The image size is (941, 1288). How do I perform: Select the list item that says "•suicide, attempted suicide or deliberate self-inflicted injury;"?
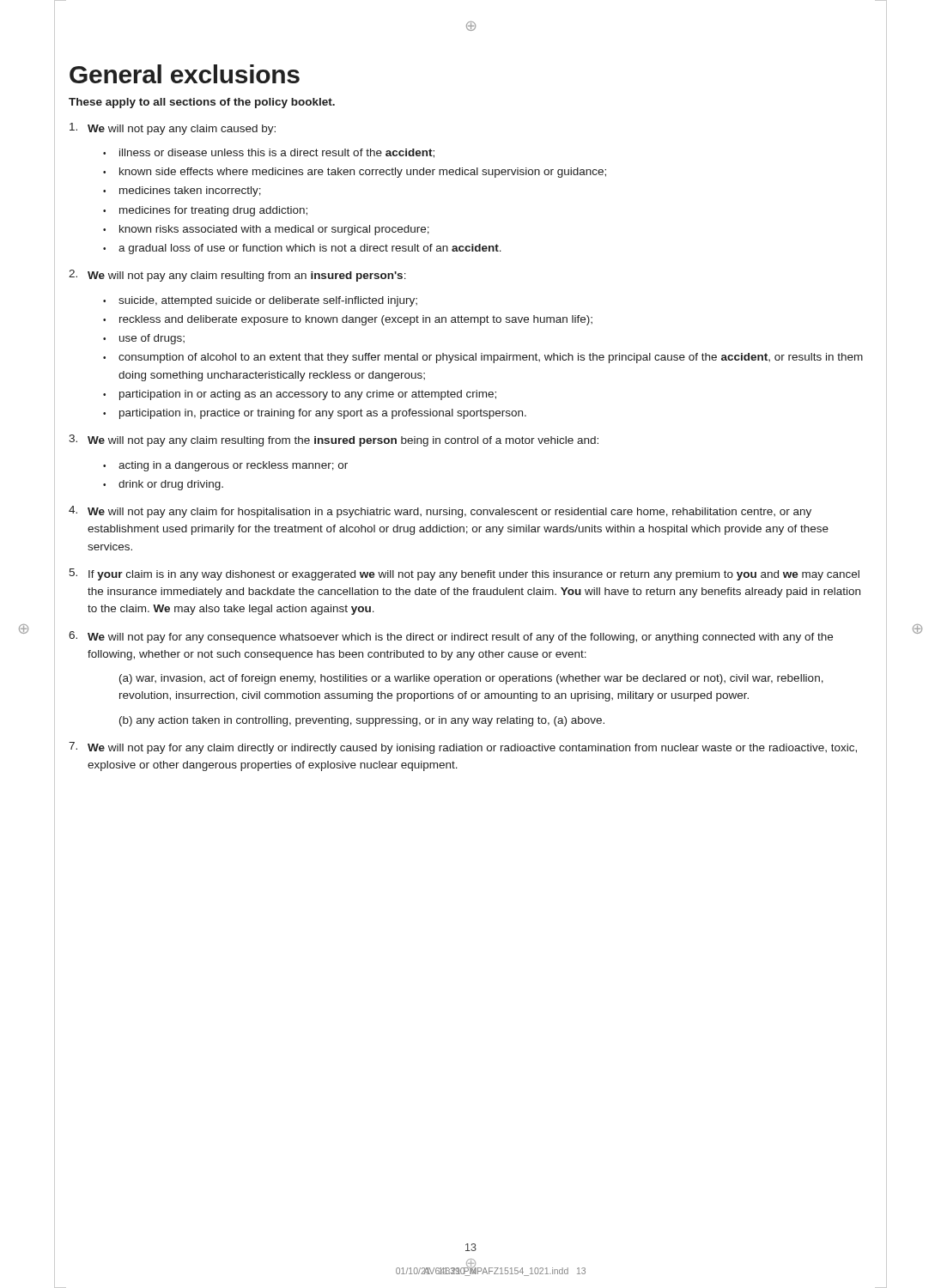point(260,301)
